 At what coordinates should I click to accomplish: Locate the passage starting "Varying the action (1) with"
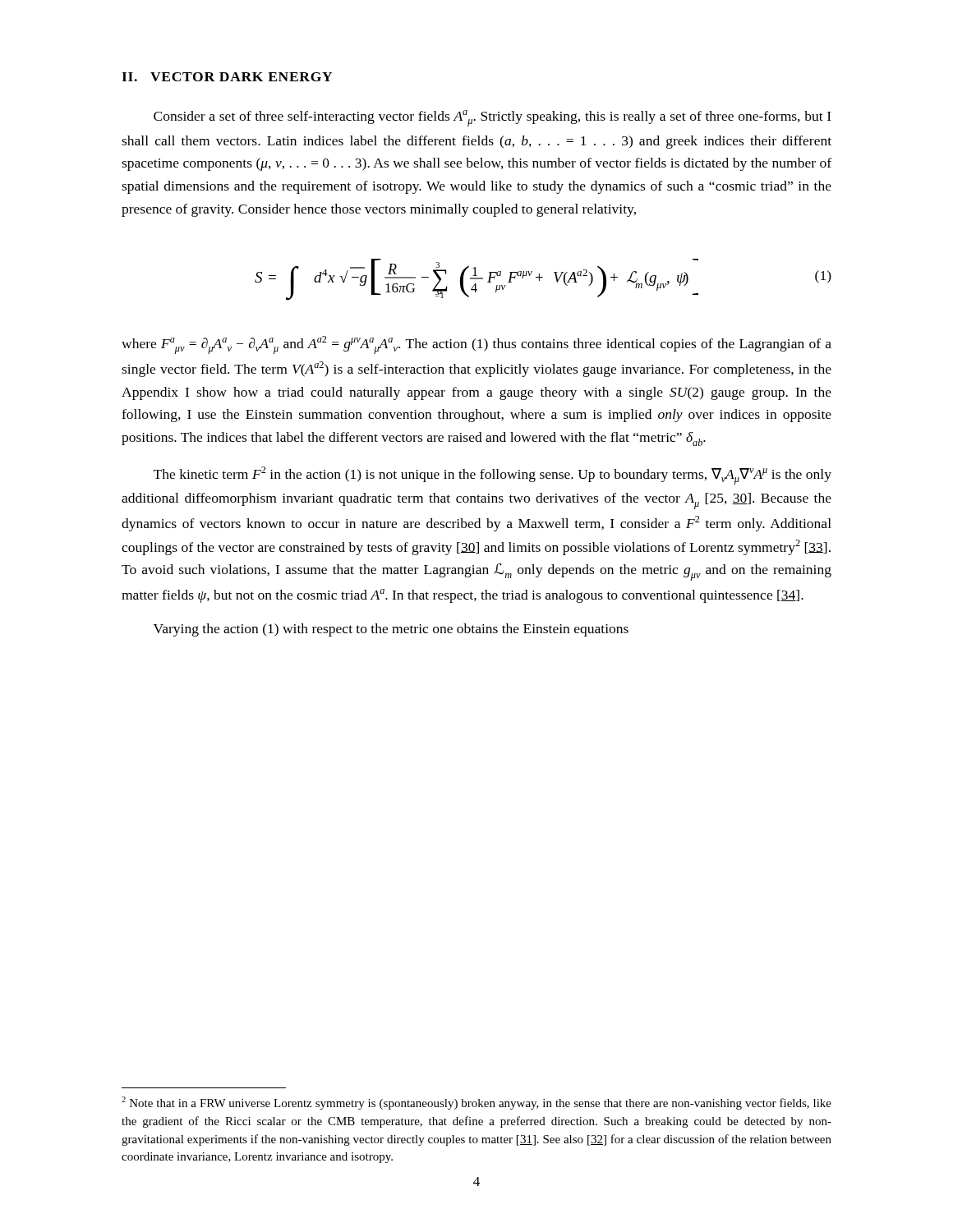click(x=391, y=629)
